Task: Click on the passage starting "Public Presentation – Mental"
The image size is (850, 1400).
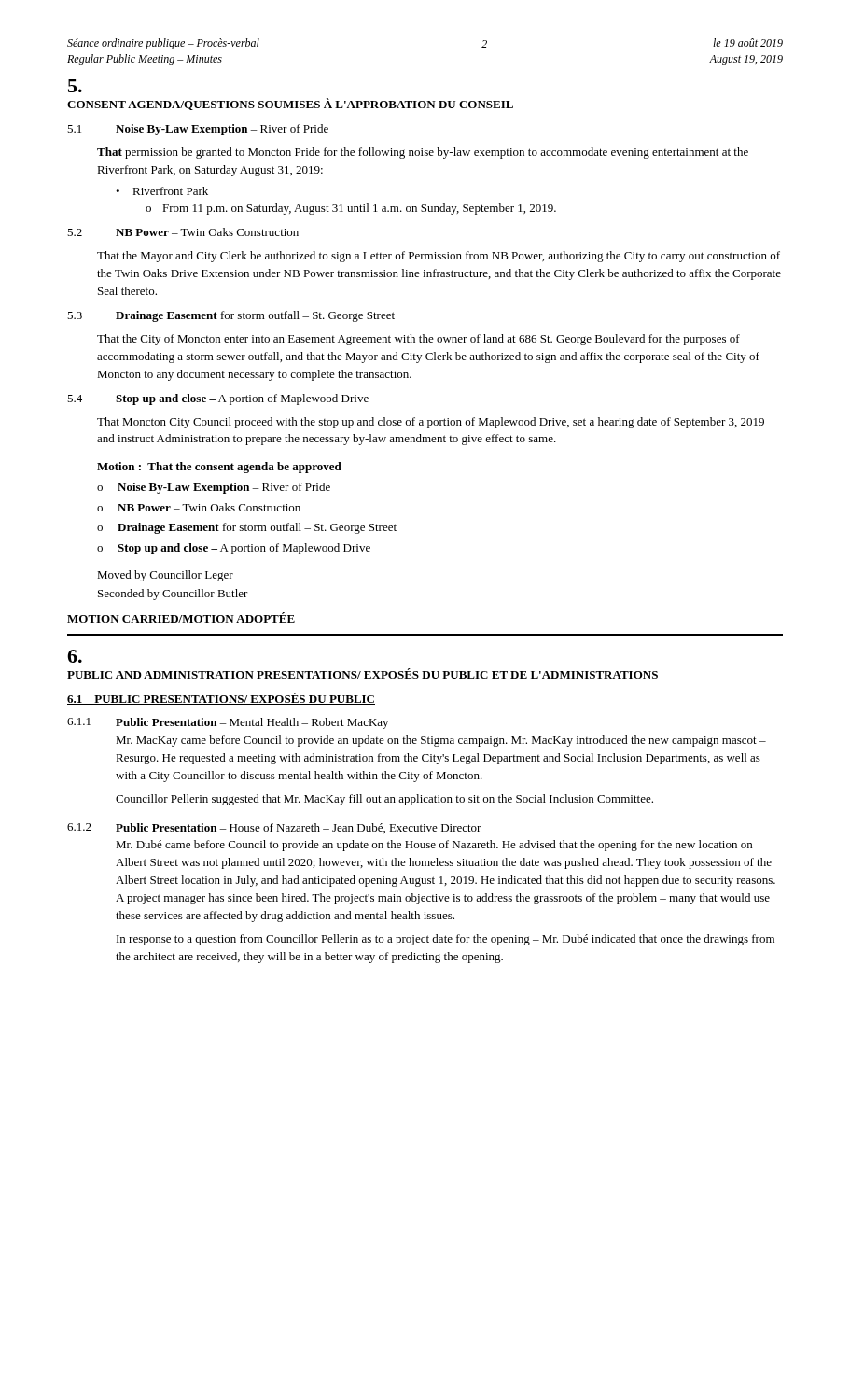Action: tap(441, 749)
